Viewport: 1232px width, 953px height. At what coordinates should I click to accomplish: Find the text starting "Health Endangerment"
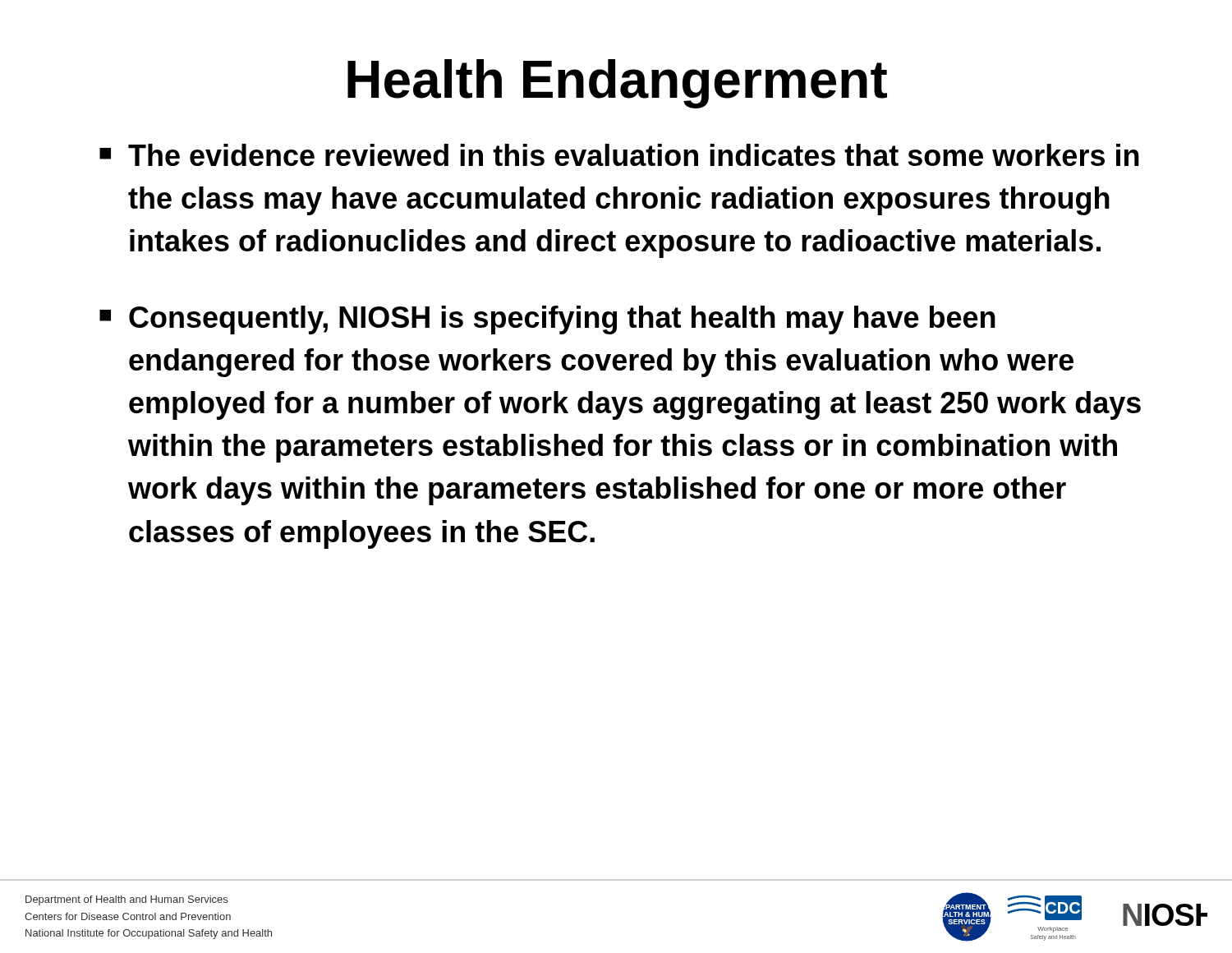[x=616, y=80]
